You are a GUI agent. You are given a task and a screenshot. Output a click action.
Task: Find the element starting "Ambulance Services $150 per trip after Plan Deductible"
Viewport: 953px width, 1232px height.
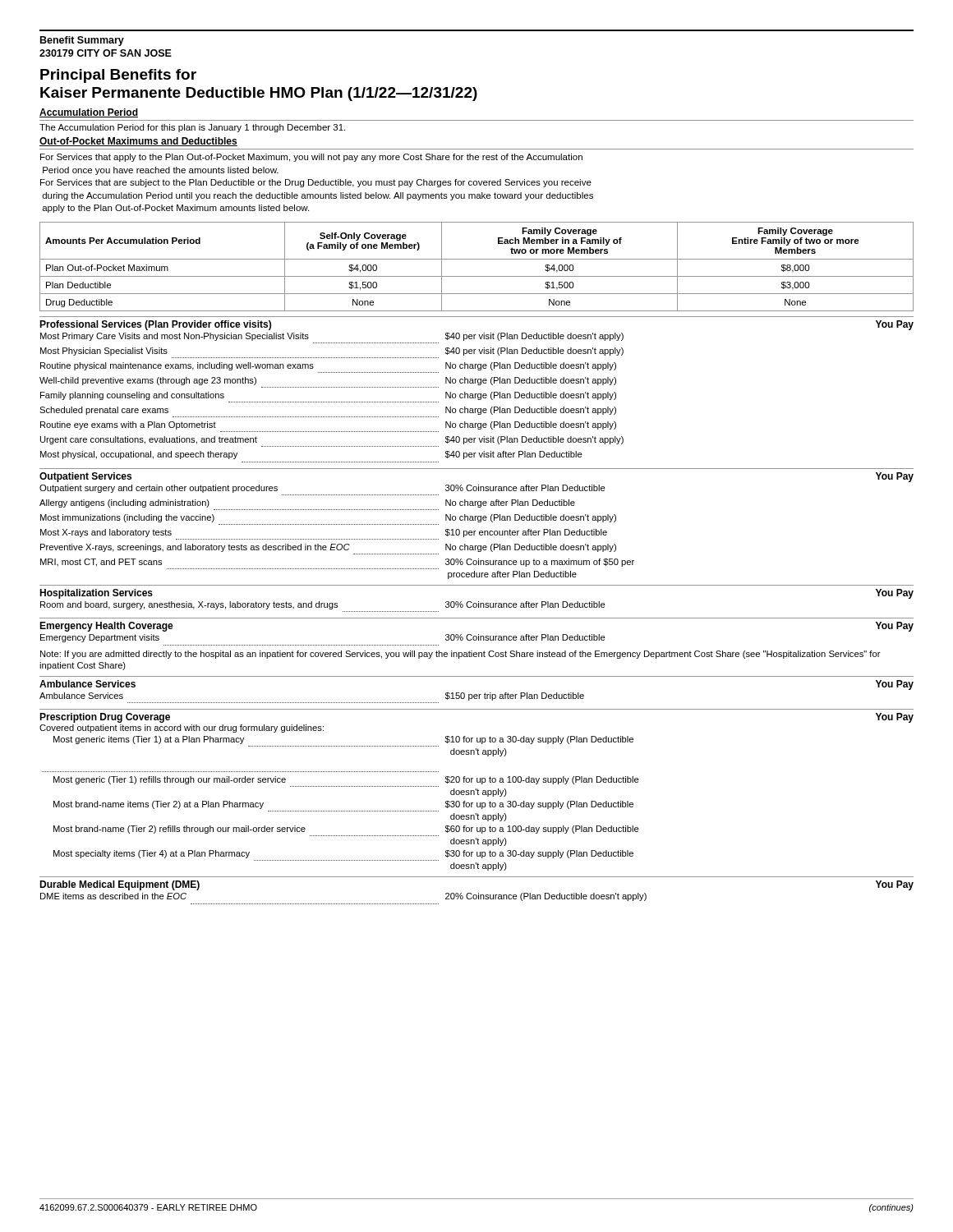click(x=476, y=697)
